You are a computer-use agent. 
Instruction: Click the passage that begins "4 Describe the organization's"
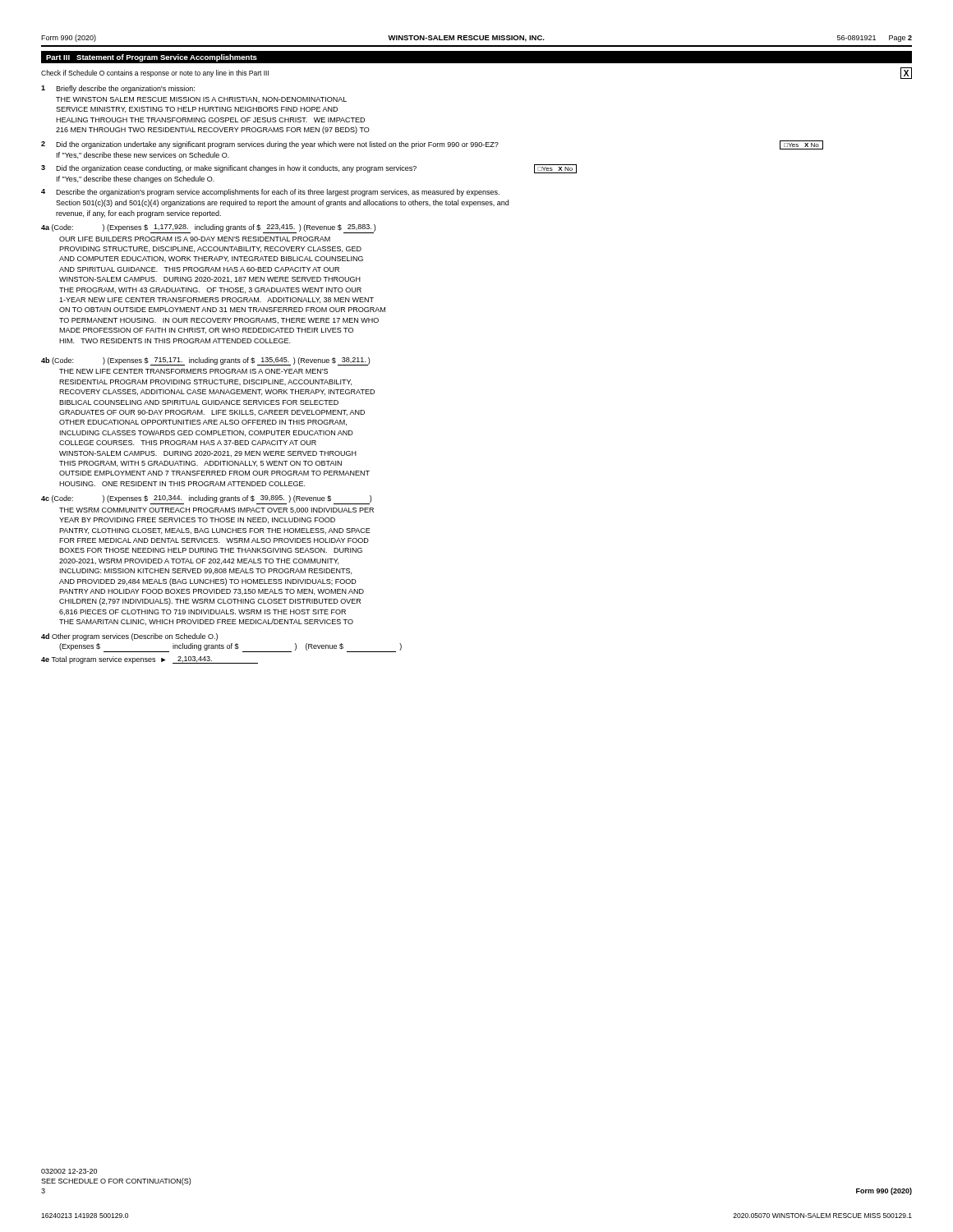[x=476, y=203]
